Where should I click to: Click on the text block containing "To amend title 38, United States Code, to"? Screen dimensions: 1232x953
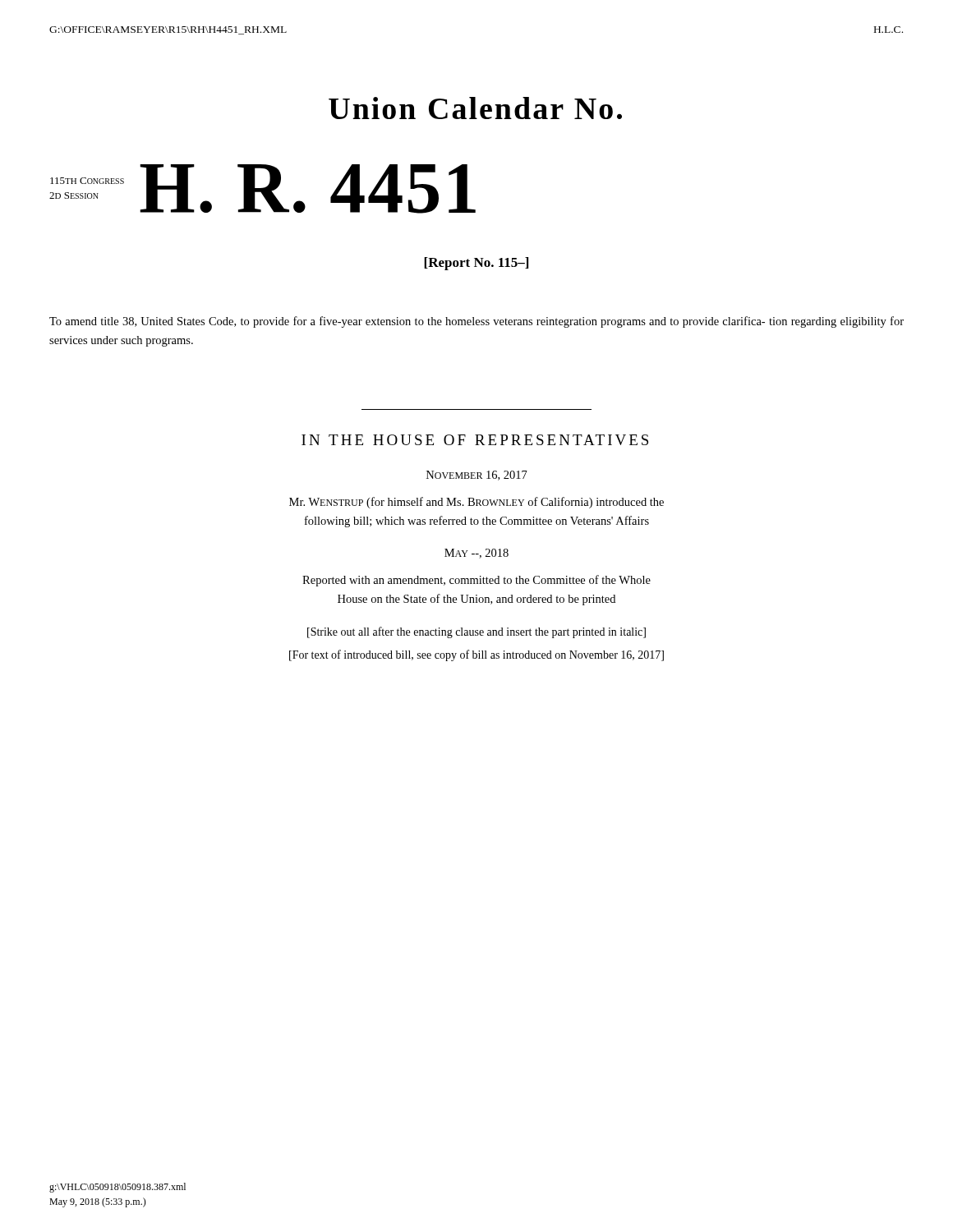pos(476,331)
